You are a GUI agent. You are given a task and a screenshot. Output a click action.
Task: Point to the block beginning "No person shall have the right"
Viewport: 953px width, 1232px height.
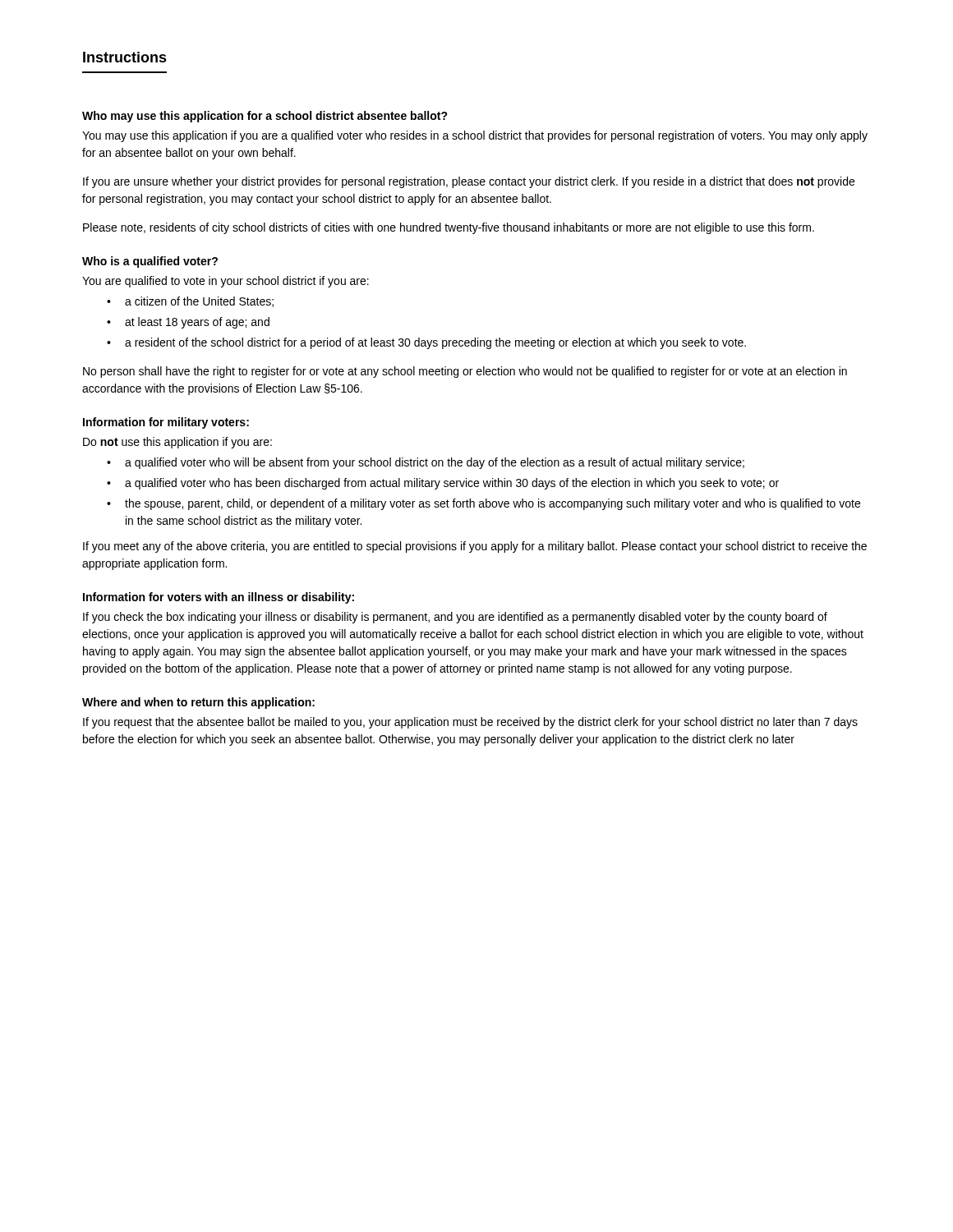pos(465,380)
